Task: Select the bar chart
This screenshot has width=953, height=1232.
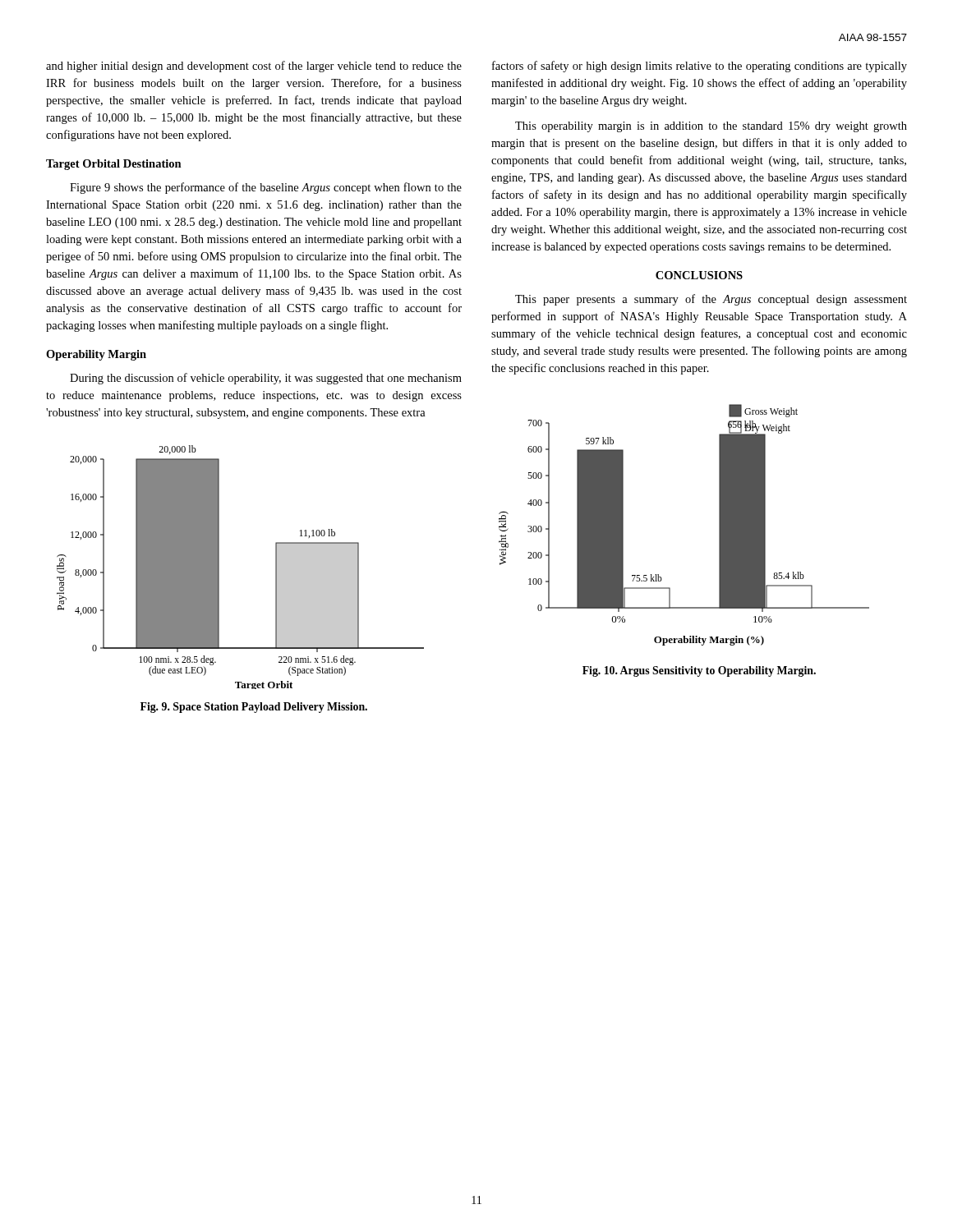Action: 254,565
